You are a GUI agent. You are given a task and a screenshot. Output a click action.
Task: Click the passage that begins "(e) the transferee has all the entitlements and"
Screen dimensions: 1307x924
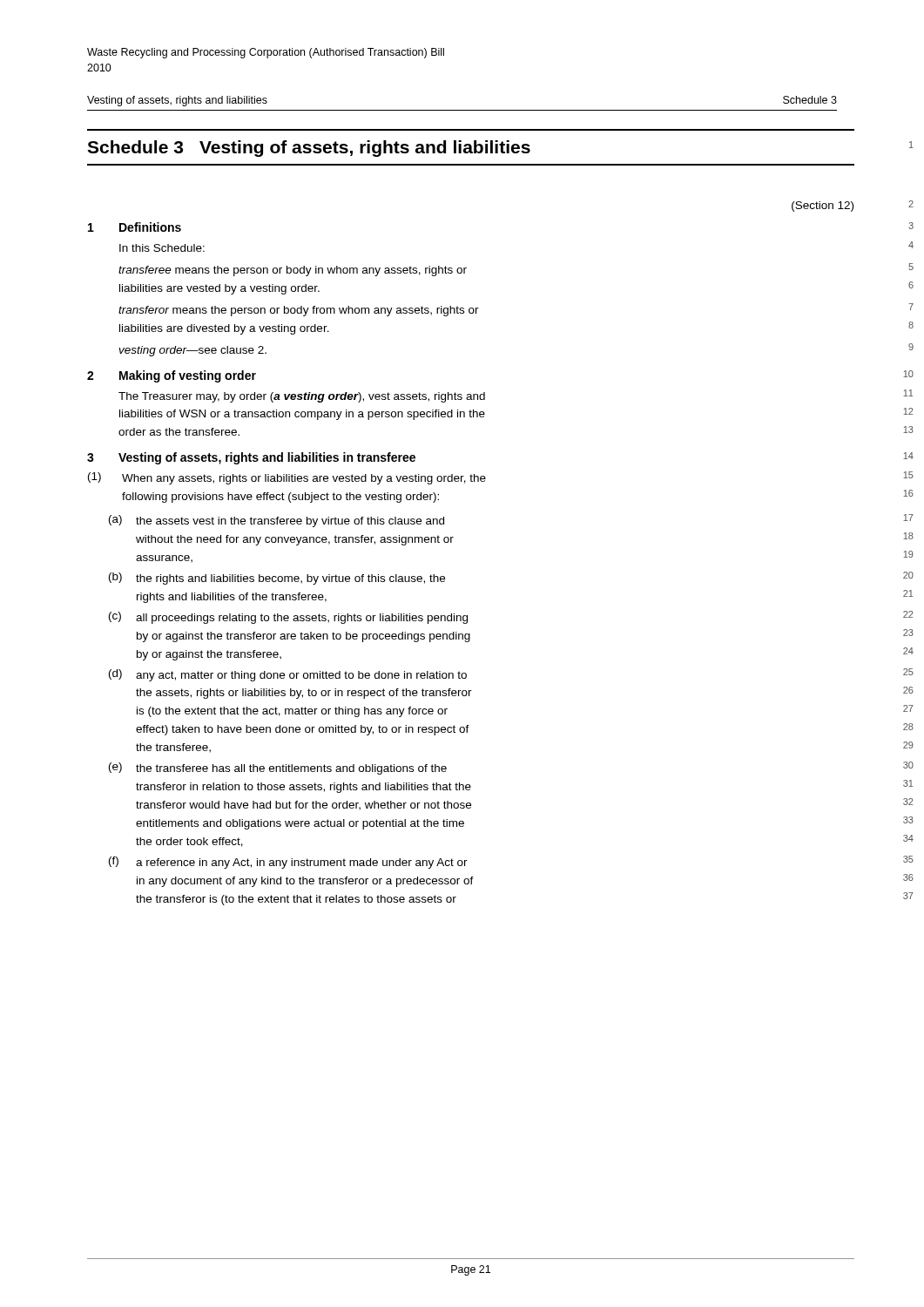(481, 806)
